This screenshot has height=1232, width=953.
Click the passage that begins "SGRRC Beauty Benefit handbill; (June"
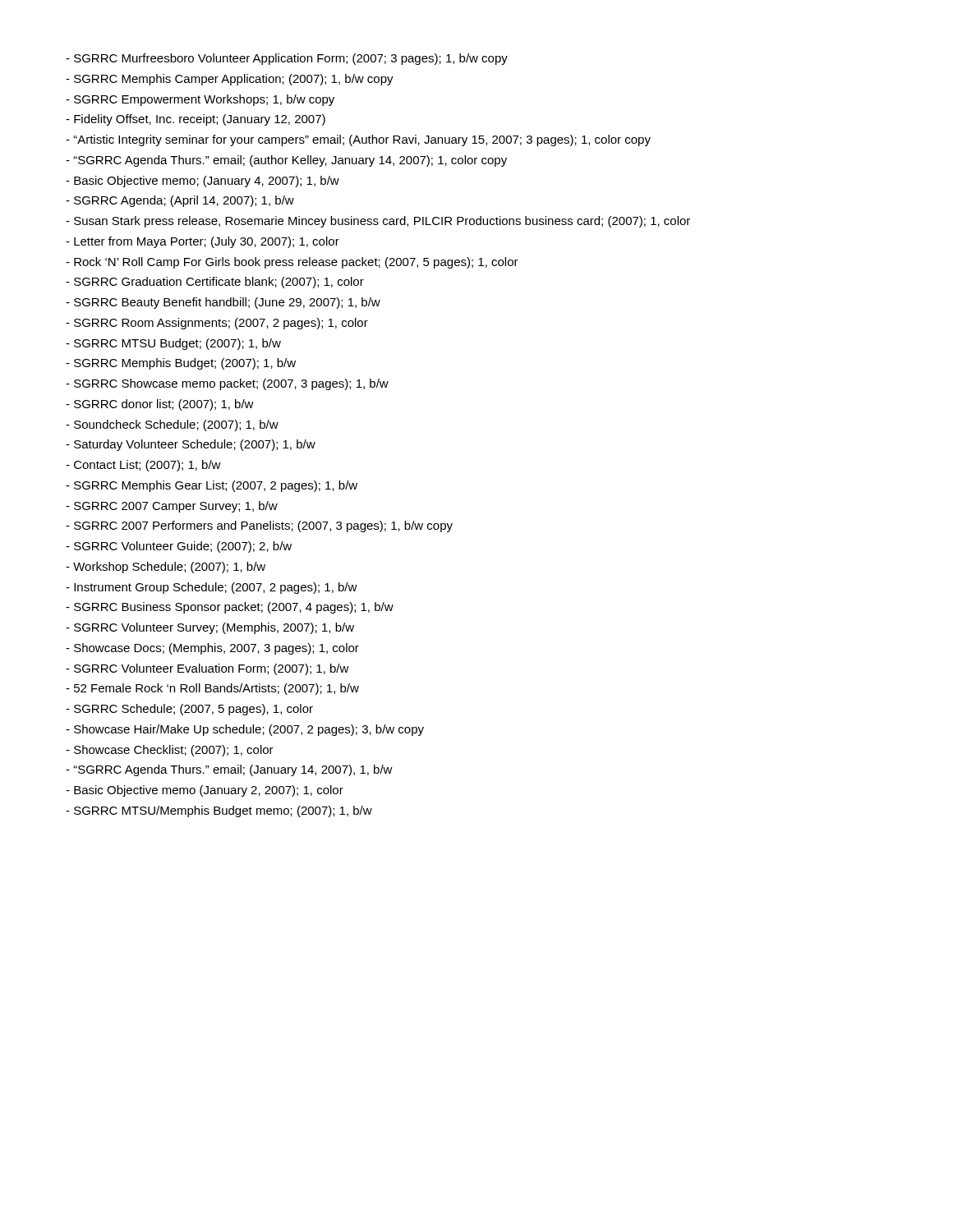[223, 302]
